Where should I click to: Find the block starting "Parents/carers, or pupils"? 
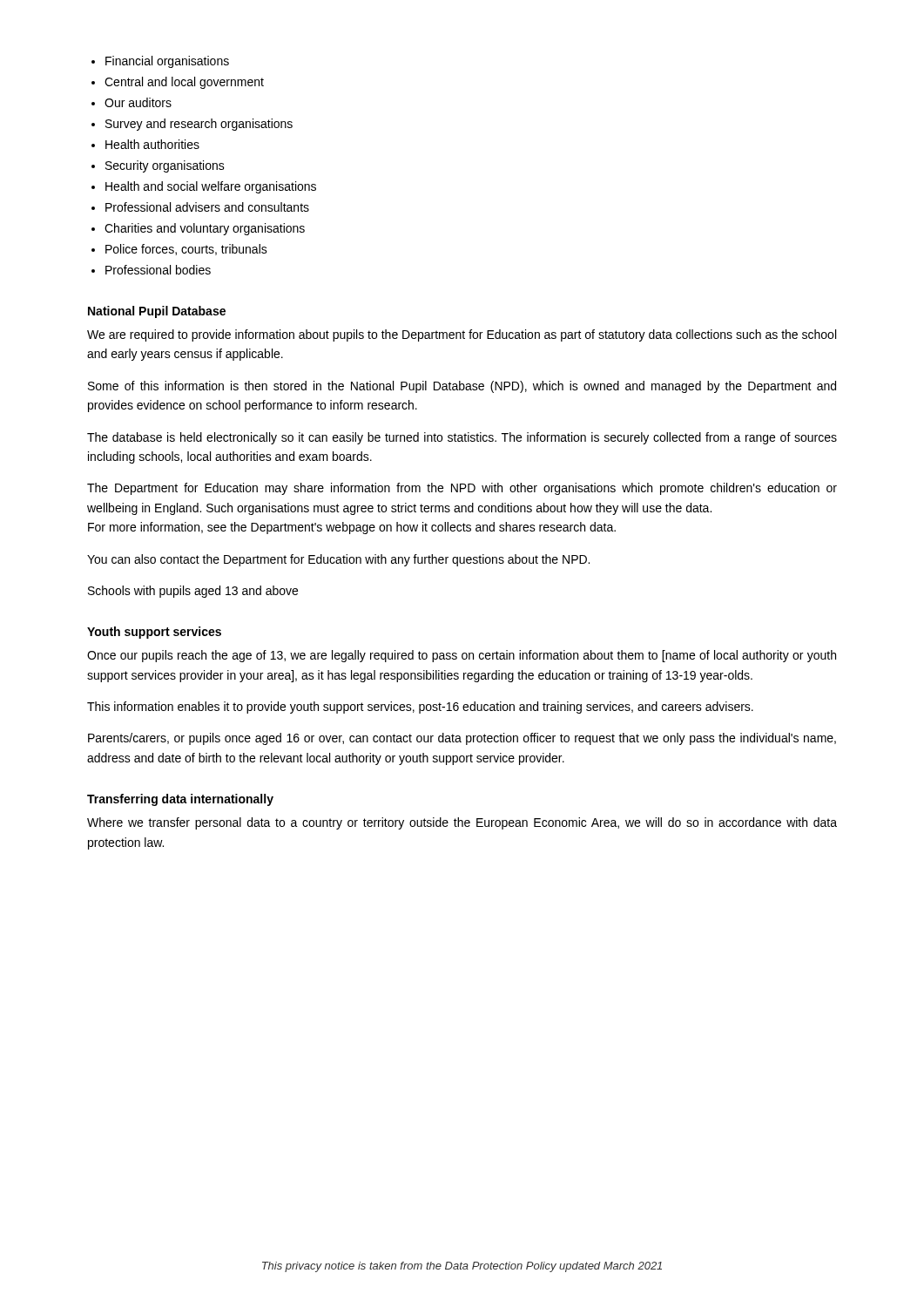(x=462, y=748)
